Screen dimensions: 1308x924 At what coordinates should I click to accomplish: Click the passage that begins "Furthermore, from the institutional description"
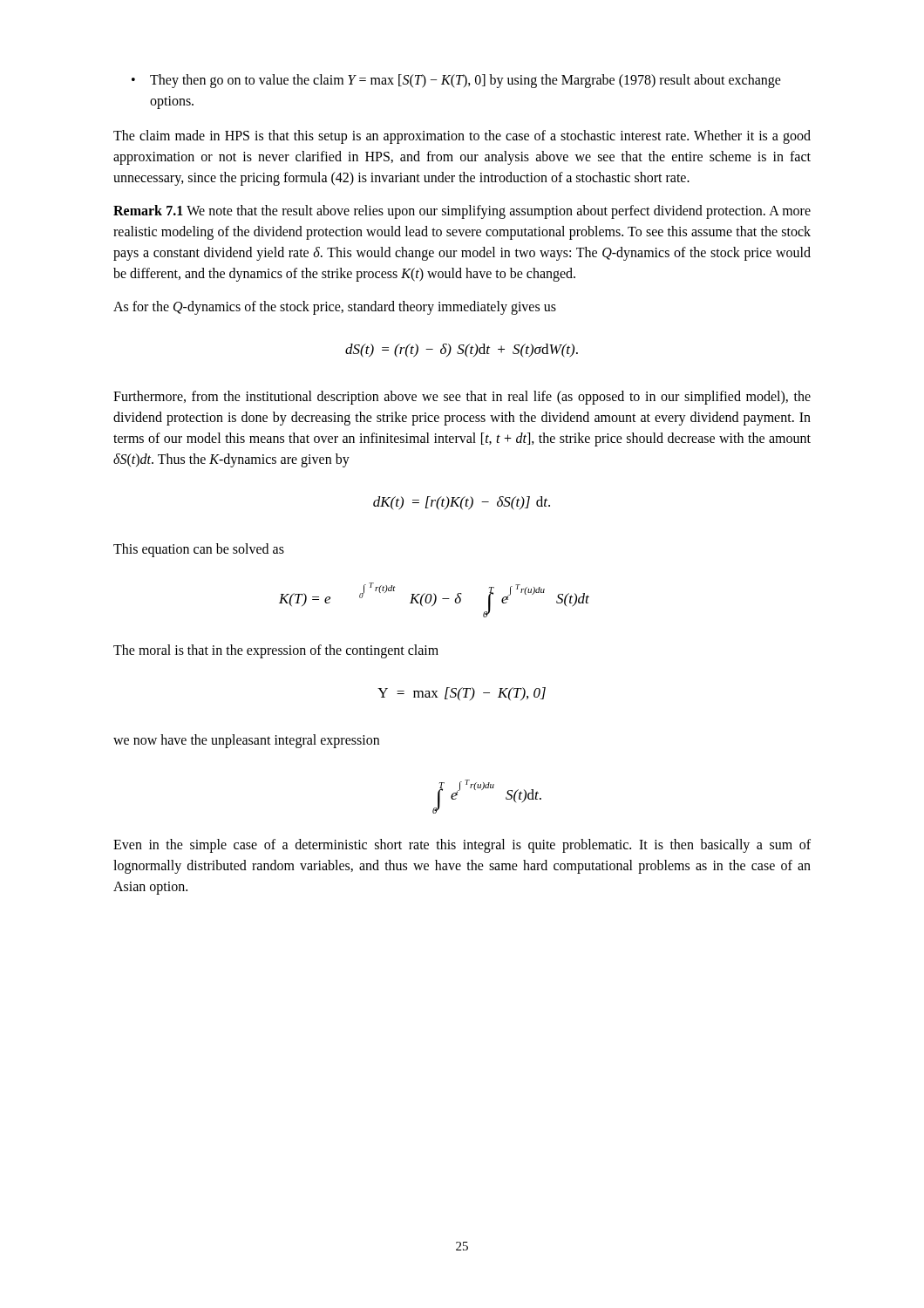(x=462, y=428)
